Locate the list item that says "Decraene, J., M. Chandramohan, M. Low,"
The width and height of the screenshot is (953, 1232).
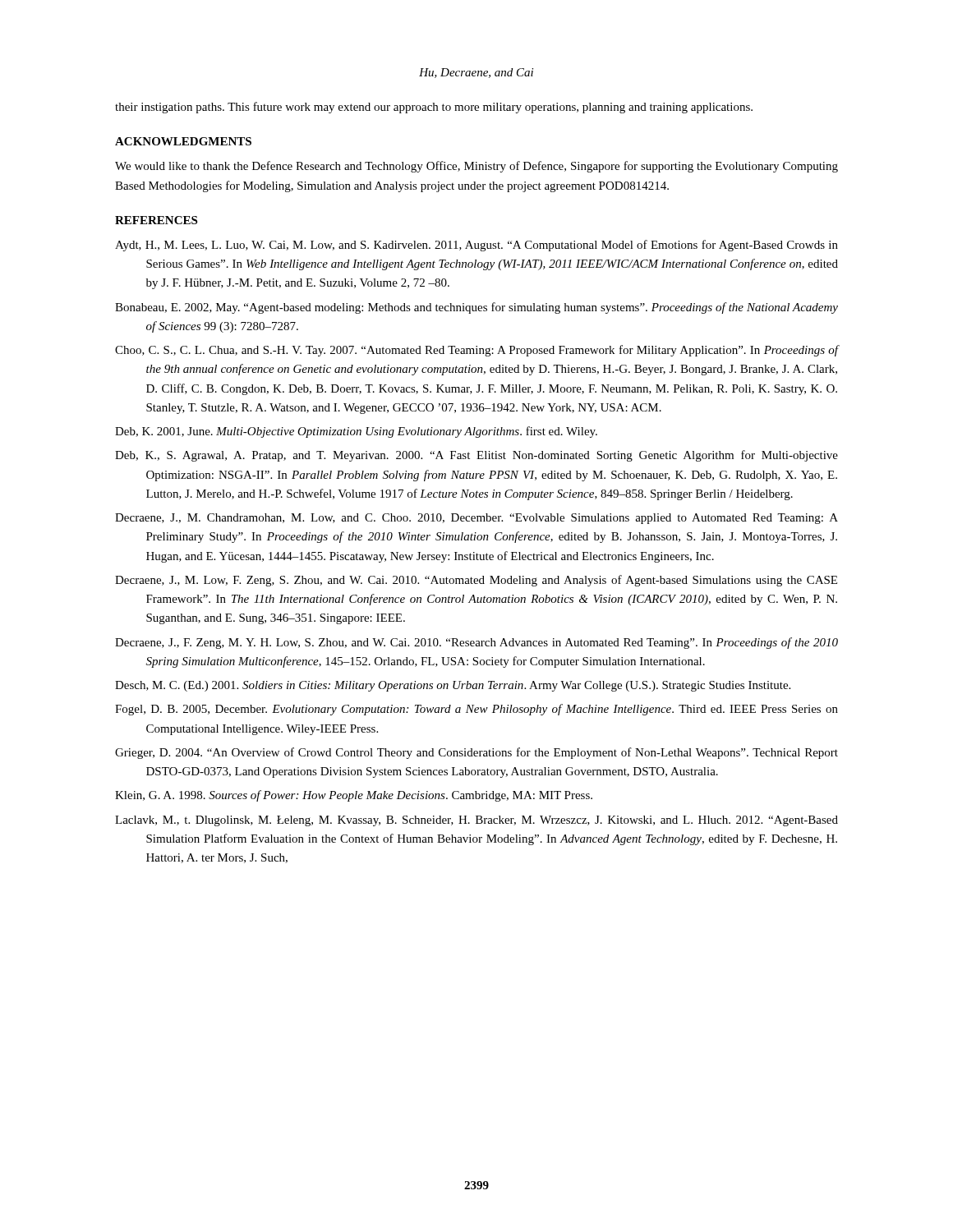click(476, 537)
